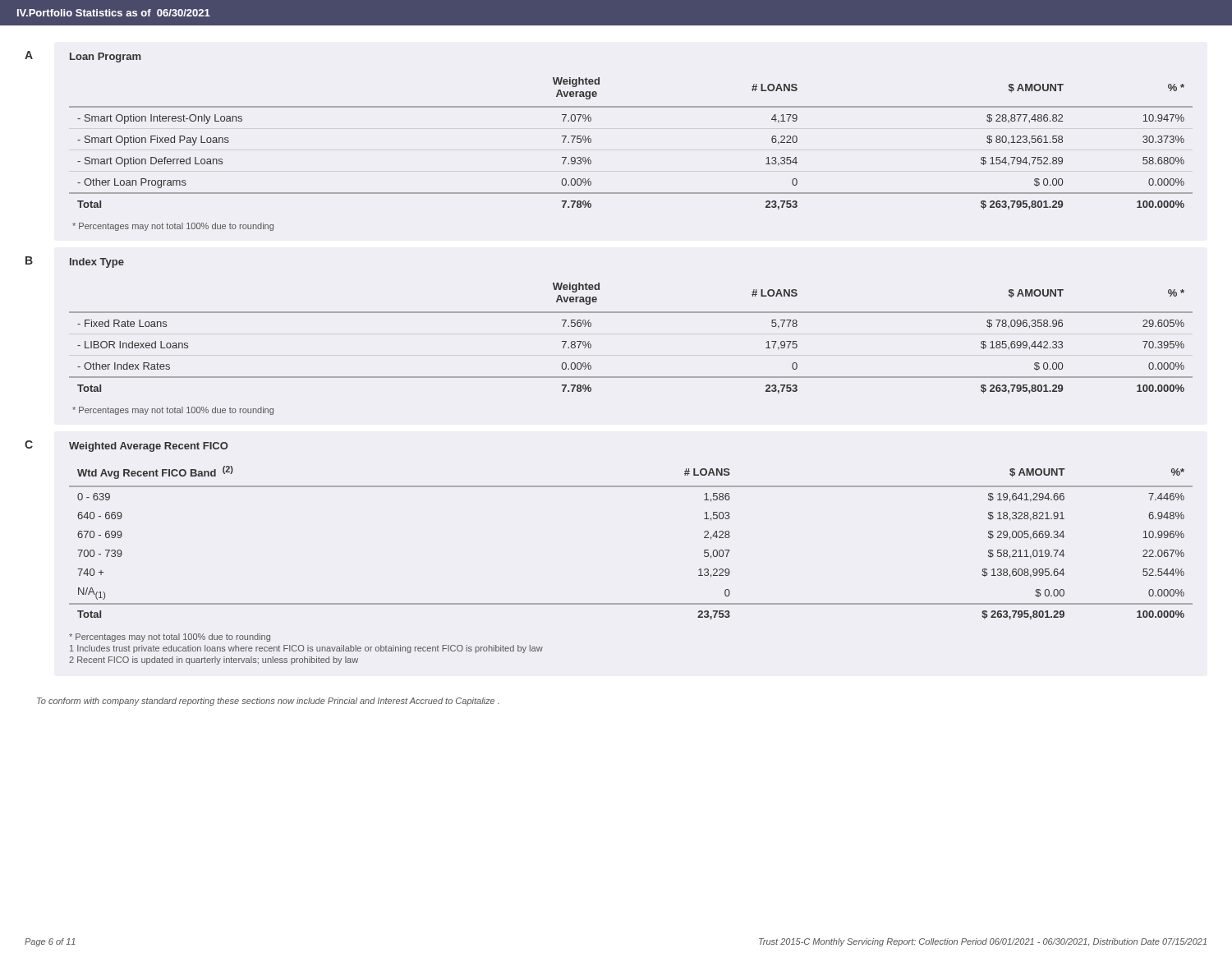The height and width of the screenshot is (953, 1232).
Task: Click on the block starting "Weighted Average Recent FICO"
Action: coord(149,446)
